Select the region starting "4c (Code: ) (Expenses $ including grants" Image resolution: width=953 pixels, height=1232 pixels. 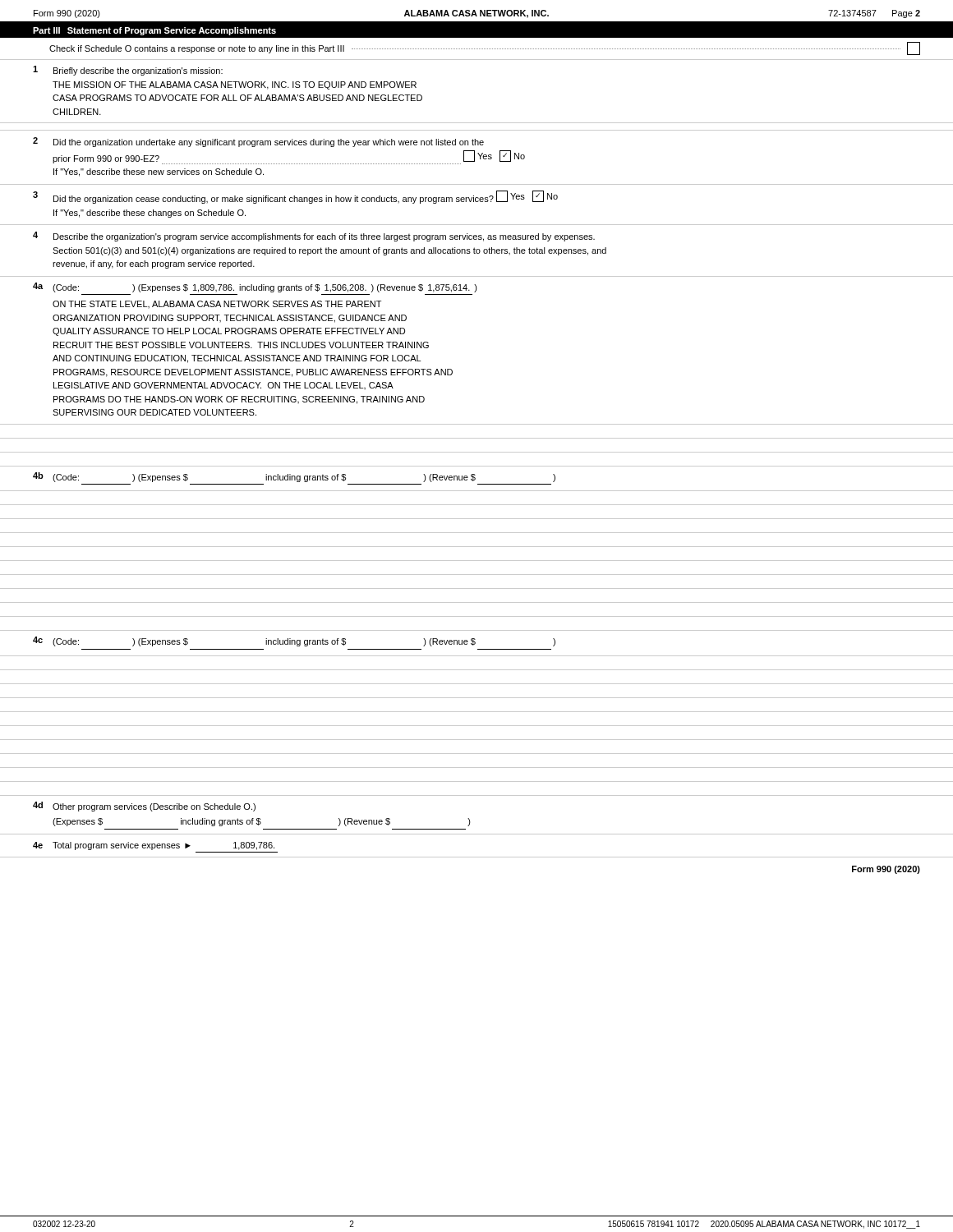476,643
